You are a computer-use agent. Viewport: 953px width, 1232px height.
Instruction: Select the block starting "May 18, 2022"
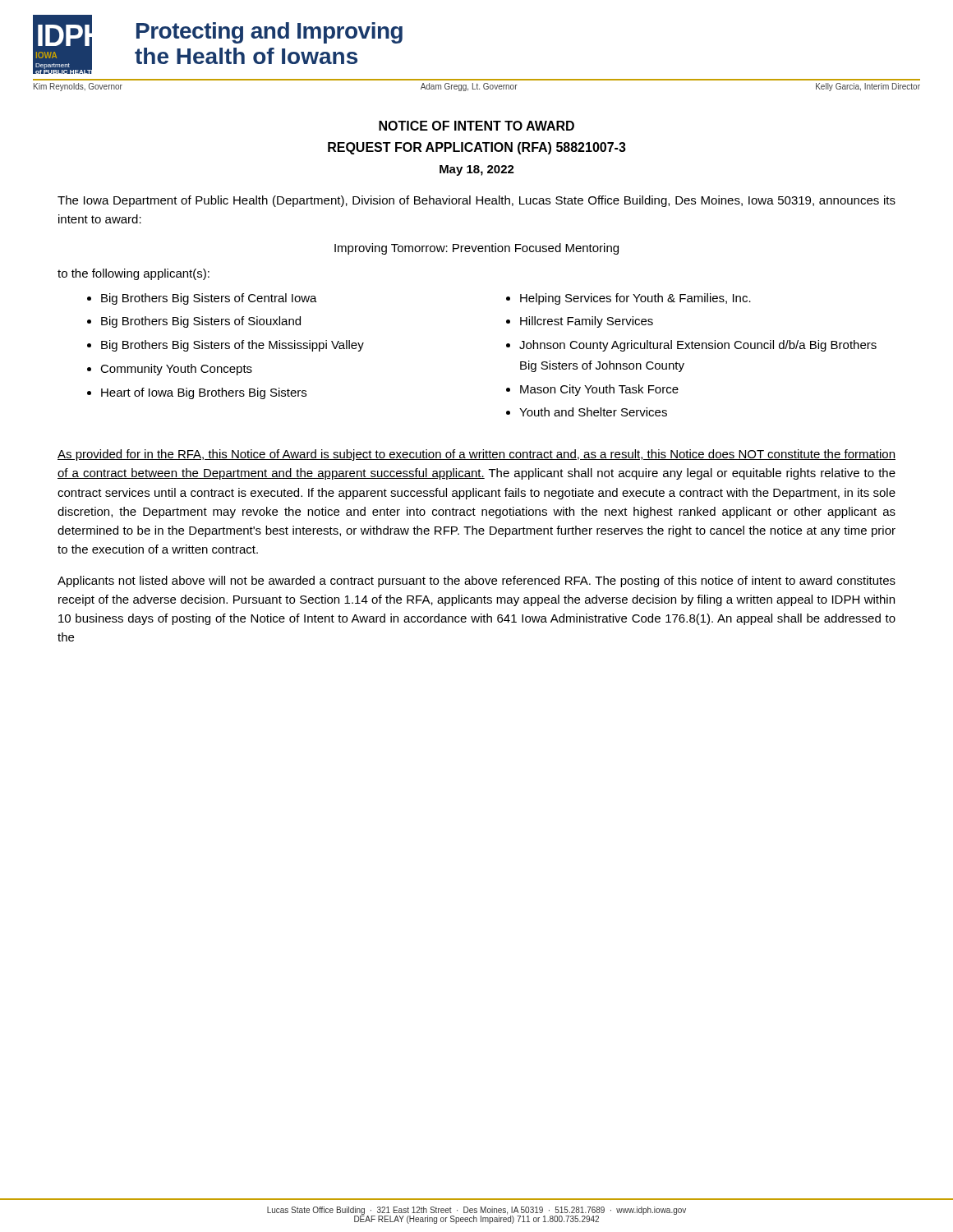pyautogui.click(x=476, y=169)
